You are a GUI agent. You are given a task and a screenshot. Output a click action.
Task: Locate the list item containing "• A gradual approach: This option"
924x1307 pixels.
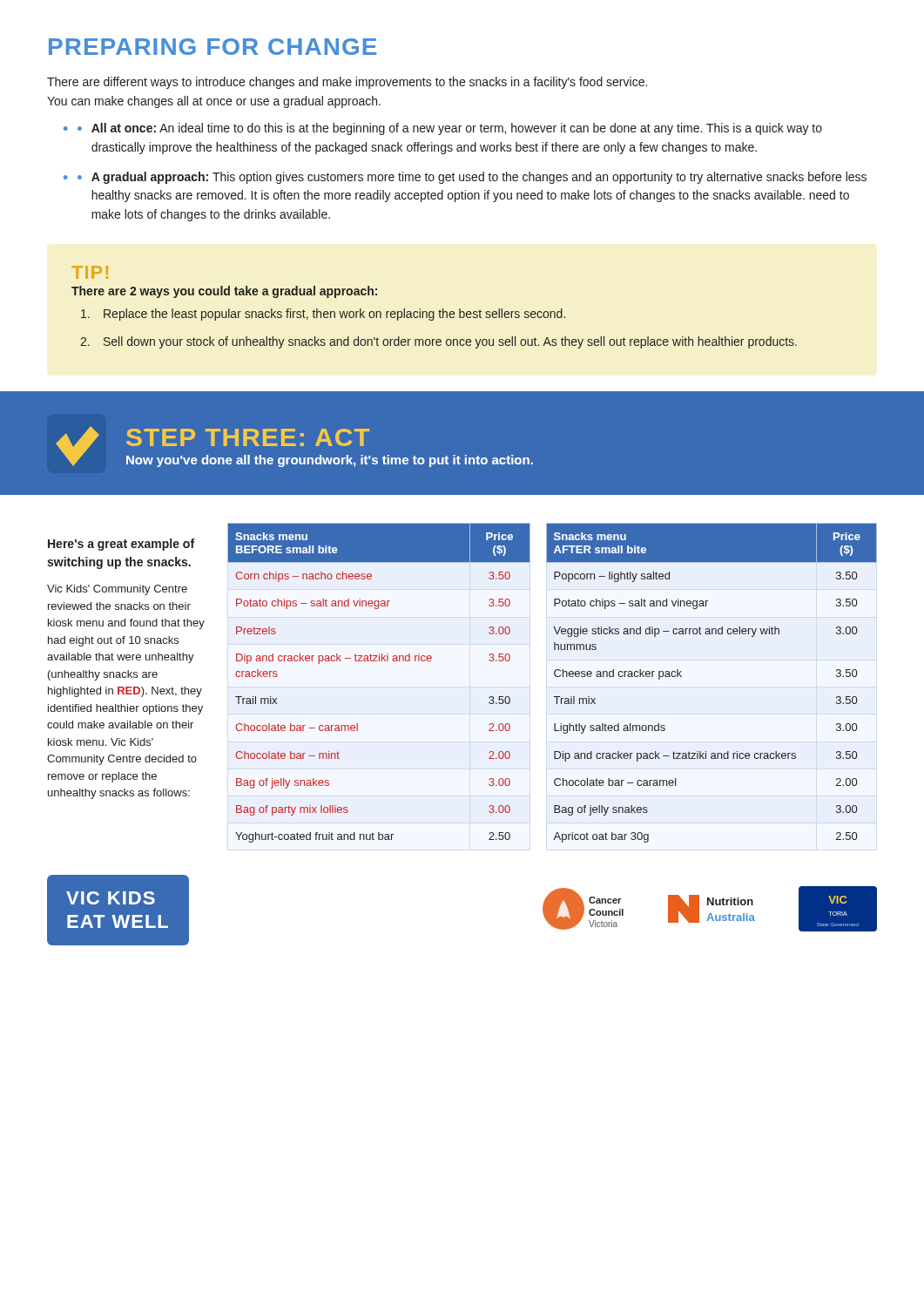[x=477, y=196]
